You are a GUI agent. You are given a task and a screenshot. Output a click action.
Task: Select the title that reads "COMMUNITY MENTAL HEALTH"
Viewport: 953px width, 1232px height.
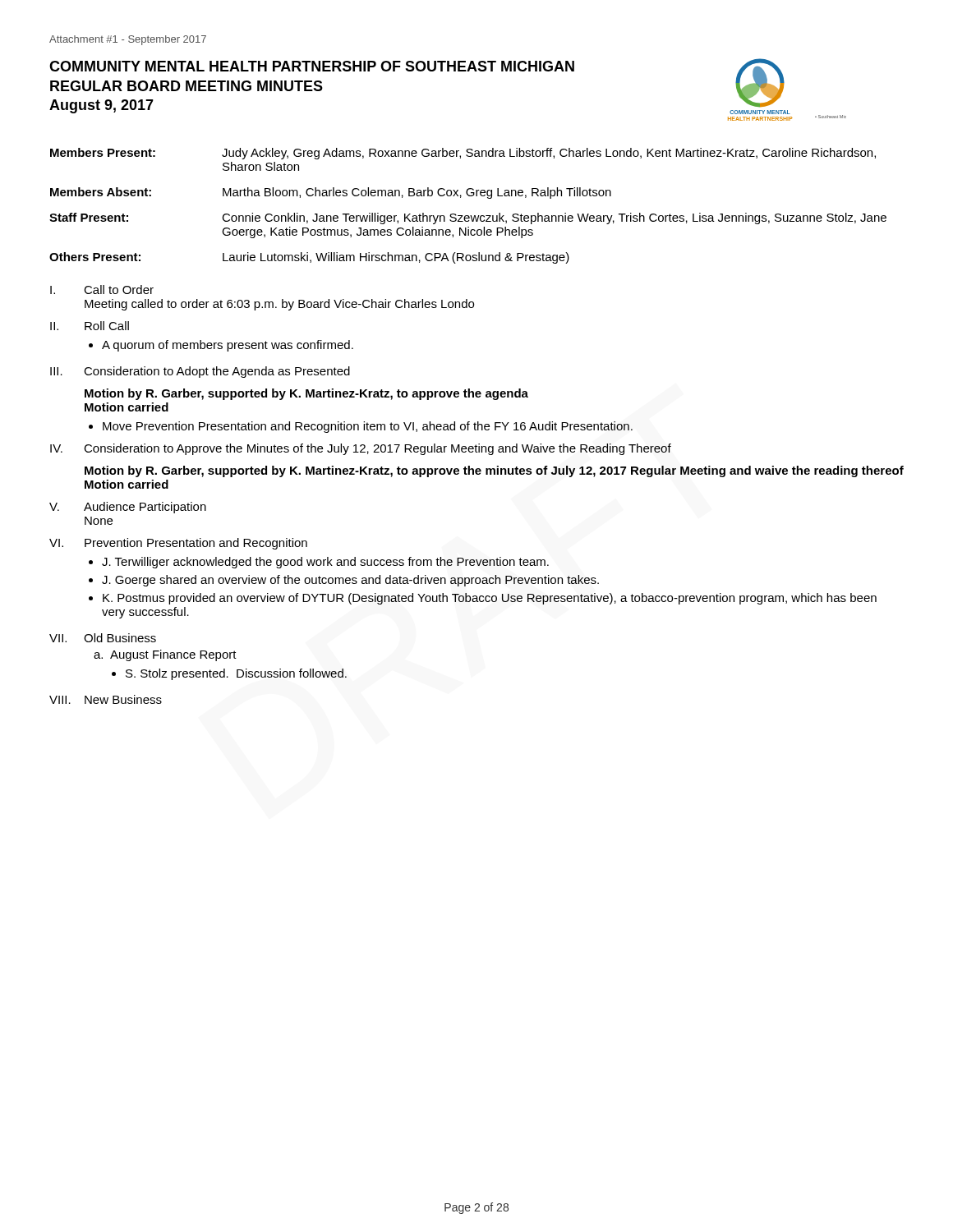312,66
